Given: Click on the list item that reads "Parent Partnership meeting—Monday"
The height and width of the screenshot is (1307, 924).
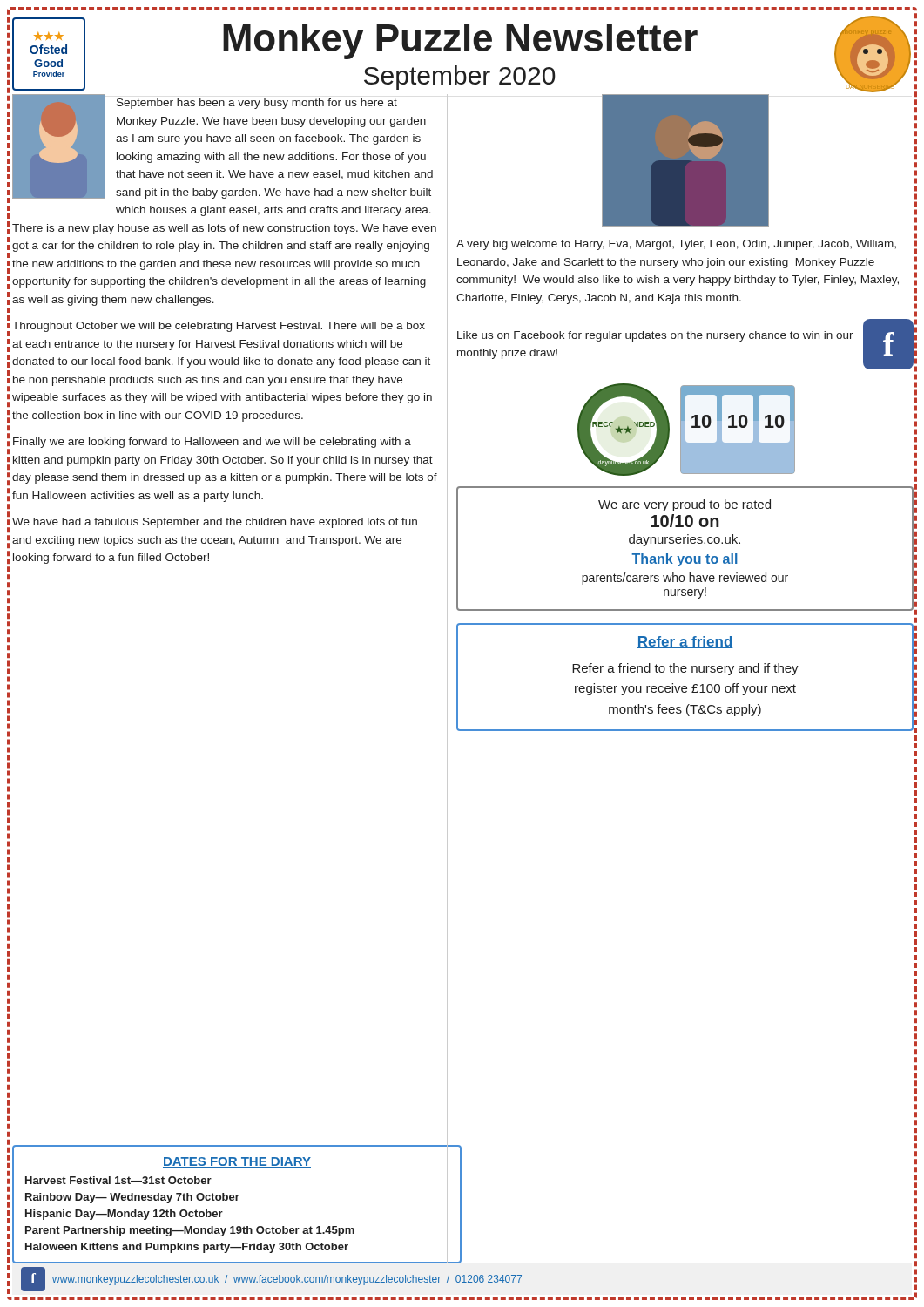Looking at the screenshot, I should click(x=190, y=1230).
